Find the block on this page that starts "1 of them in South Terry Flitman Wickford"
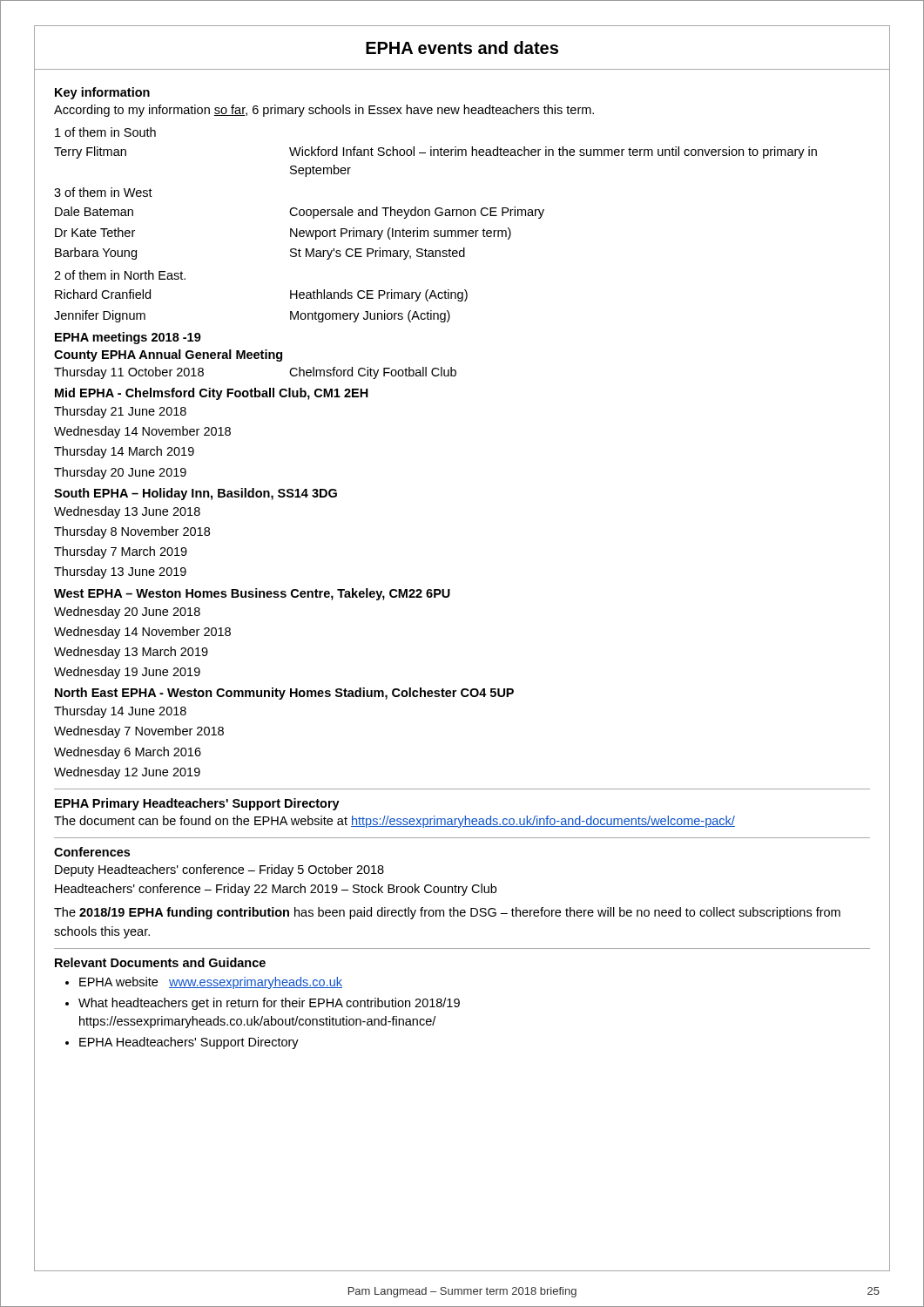The image size is (924, 1307). (462, 152)
